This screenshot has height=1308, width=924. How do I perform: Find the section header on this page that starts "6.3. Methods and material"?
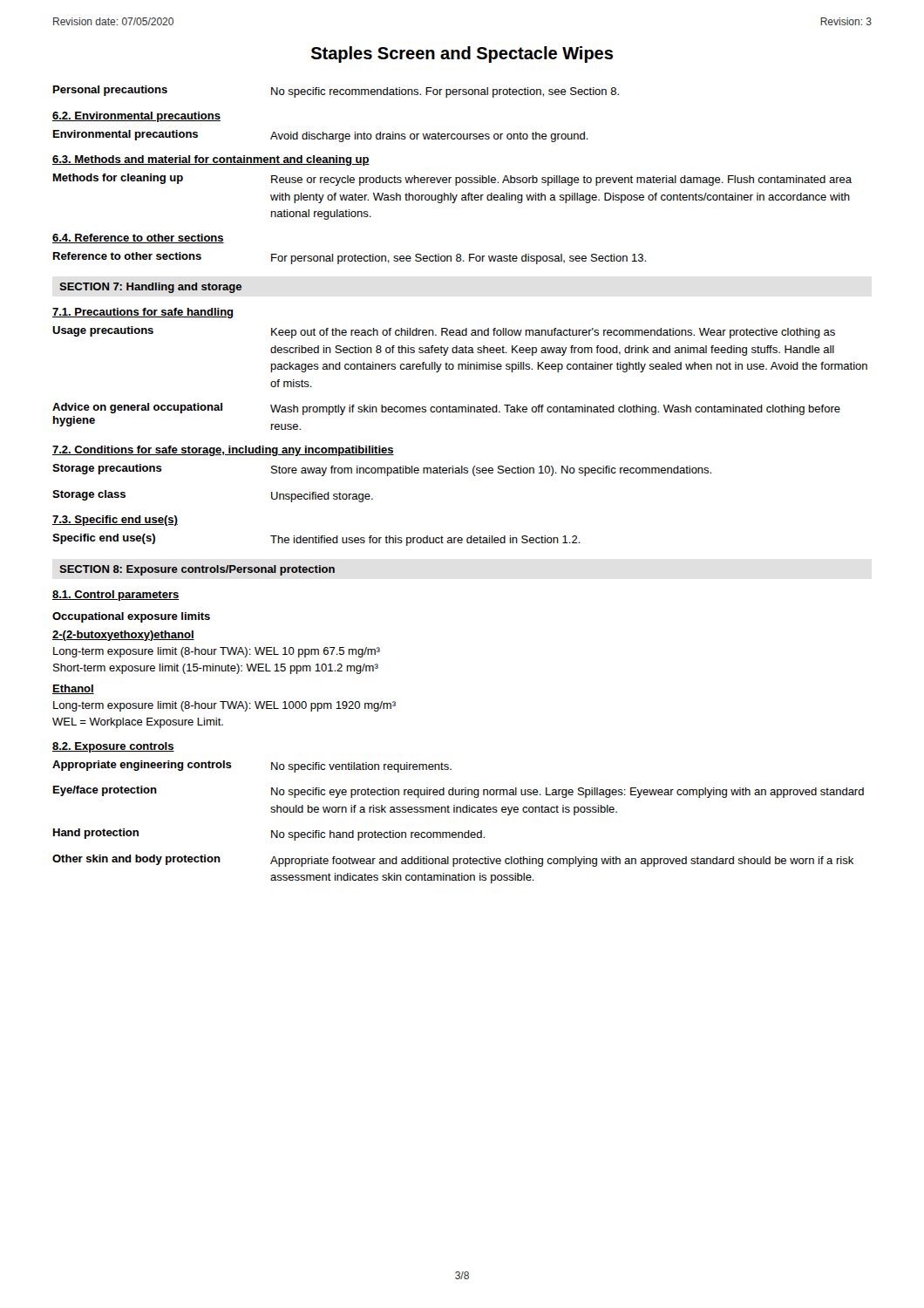[211, 160]
